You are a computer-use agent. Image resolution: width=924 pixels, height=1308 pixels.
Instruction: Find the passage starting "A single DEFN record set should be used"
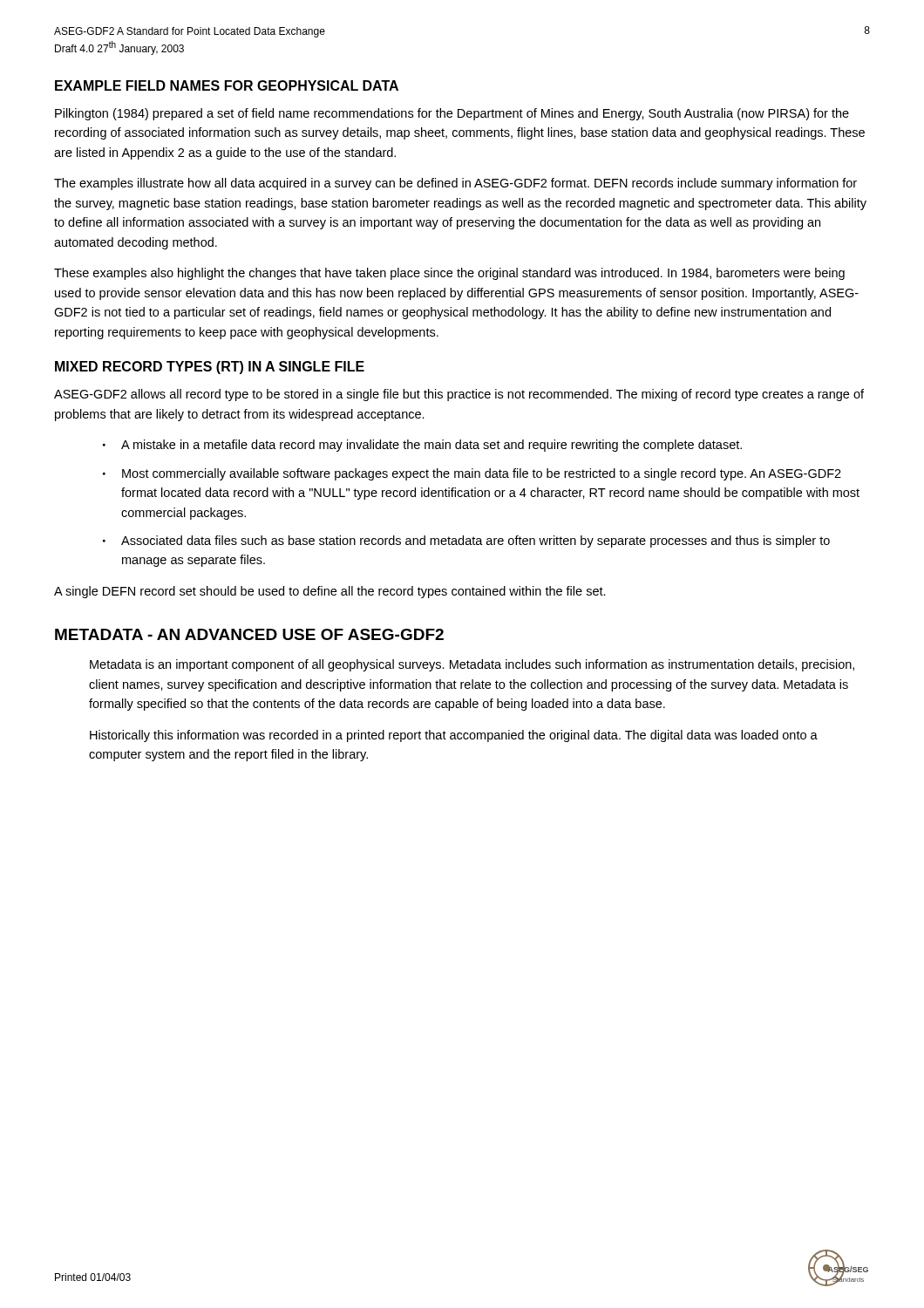pyautogui.click(x=330, y=591)
